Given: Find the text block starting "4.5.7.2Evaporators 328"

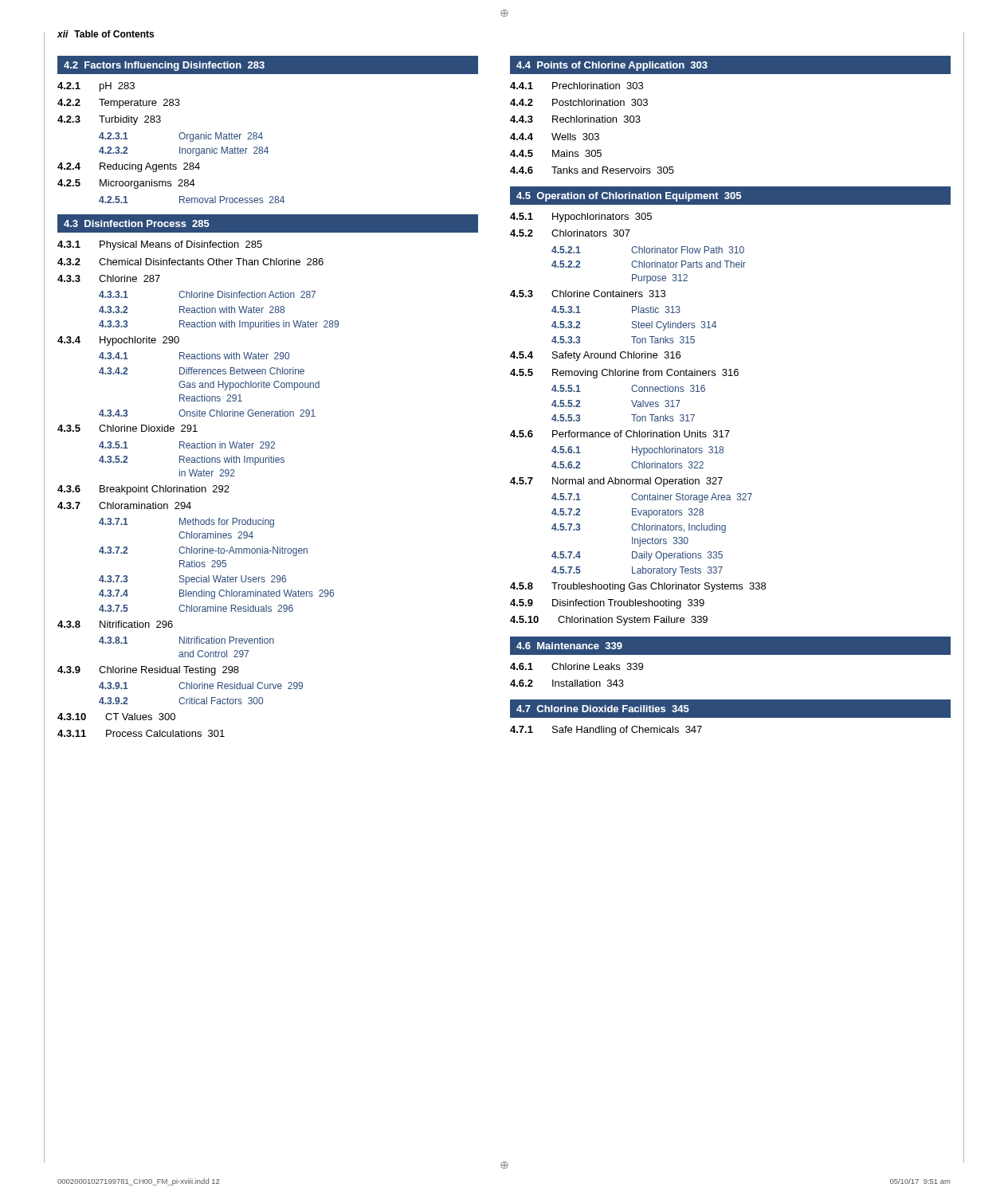Looking at the screenshot, I should 628,513.
